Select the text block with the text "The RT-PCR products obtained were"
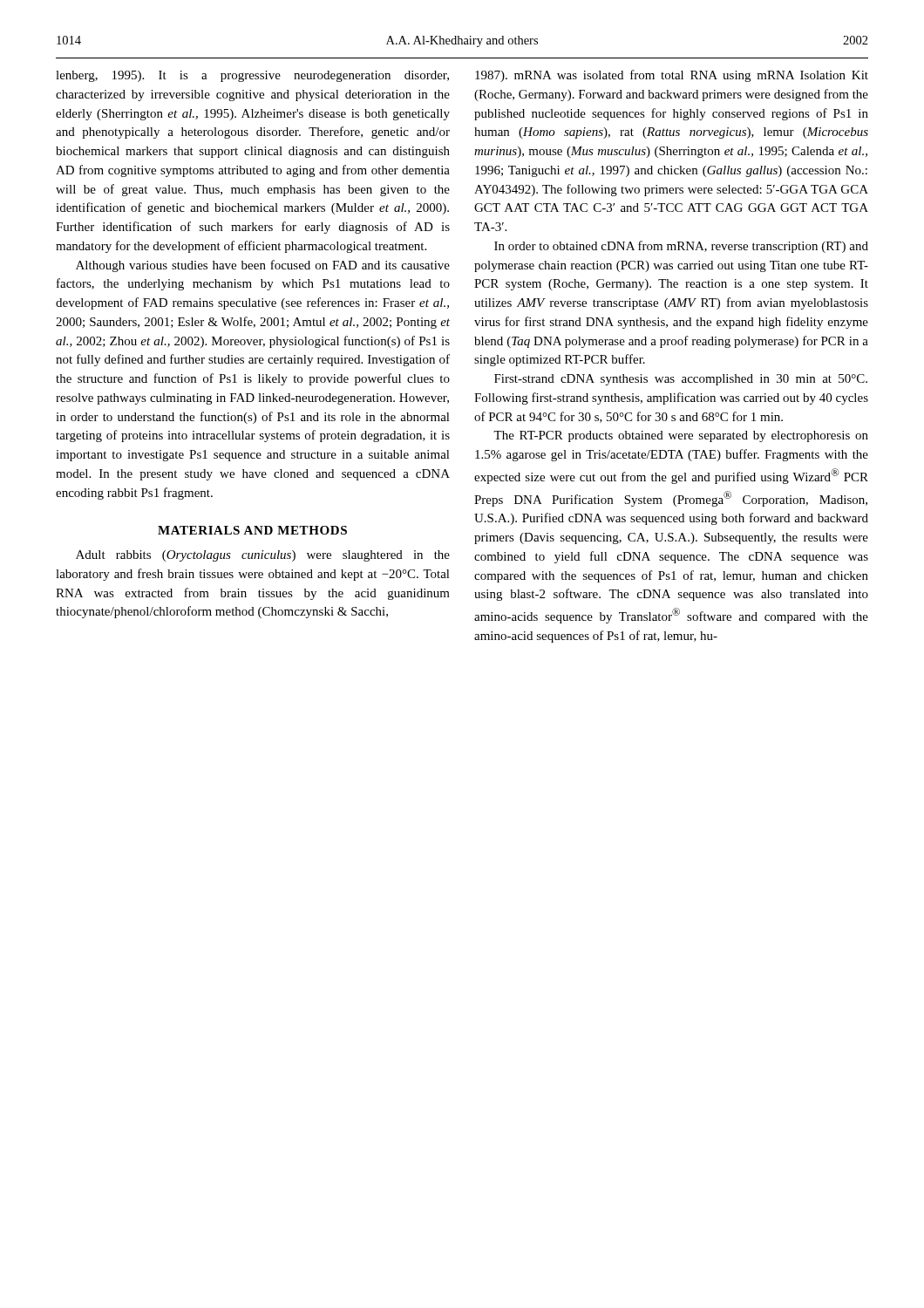The width and height of the screenshot is (924, 1308). (x=671, y=535)
